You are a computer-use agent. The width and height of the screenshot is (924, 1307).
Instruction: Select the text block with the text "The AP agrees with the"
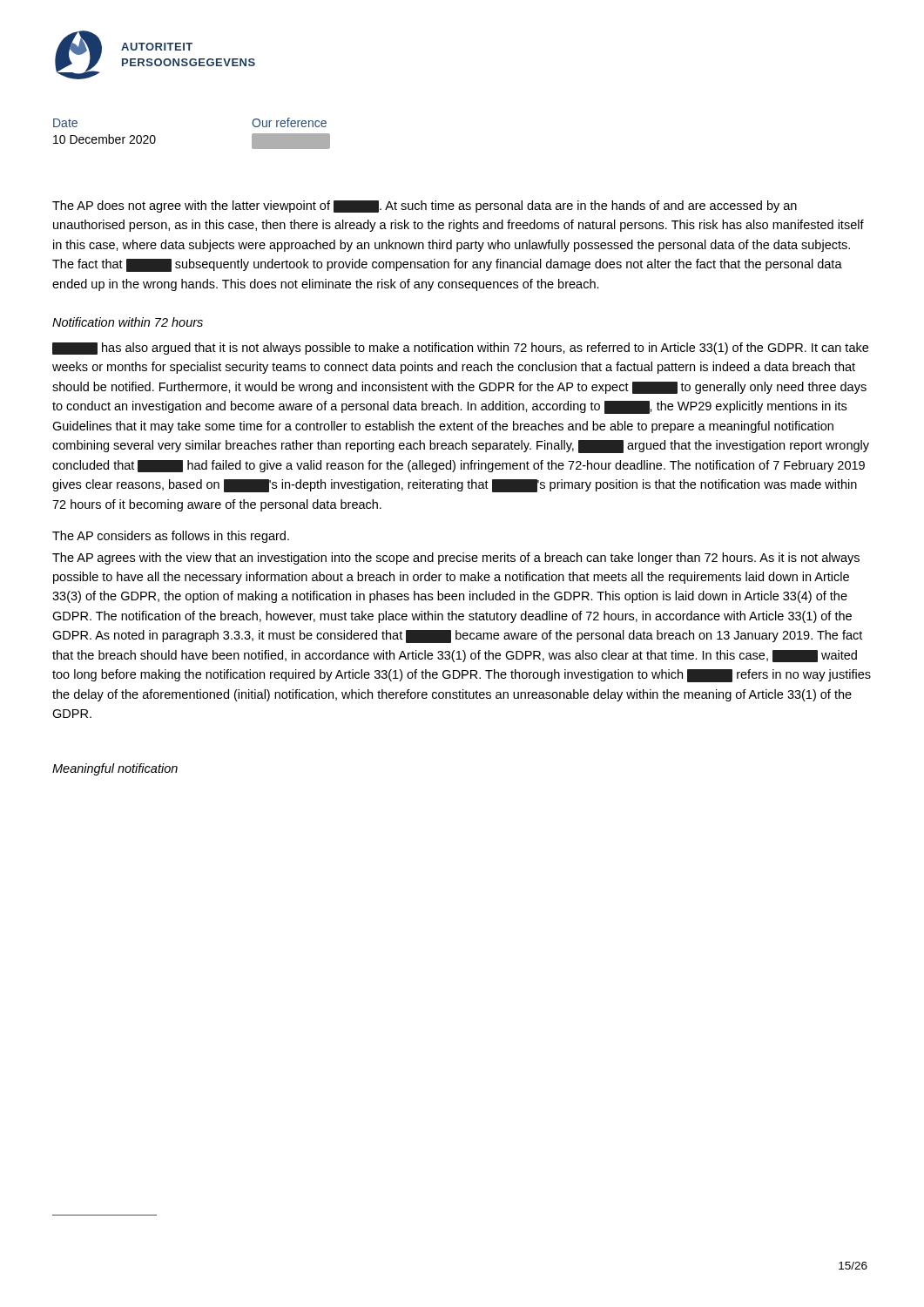pyautogui.click(x=462, y=636)
